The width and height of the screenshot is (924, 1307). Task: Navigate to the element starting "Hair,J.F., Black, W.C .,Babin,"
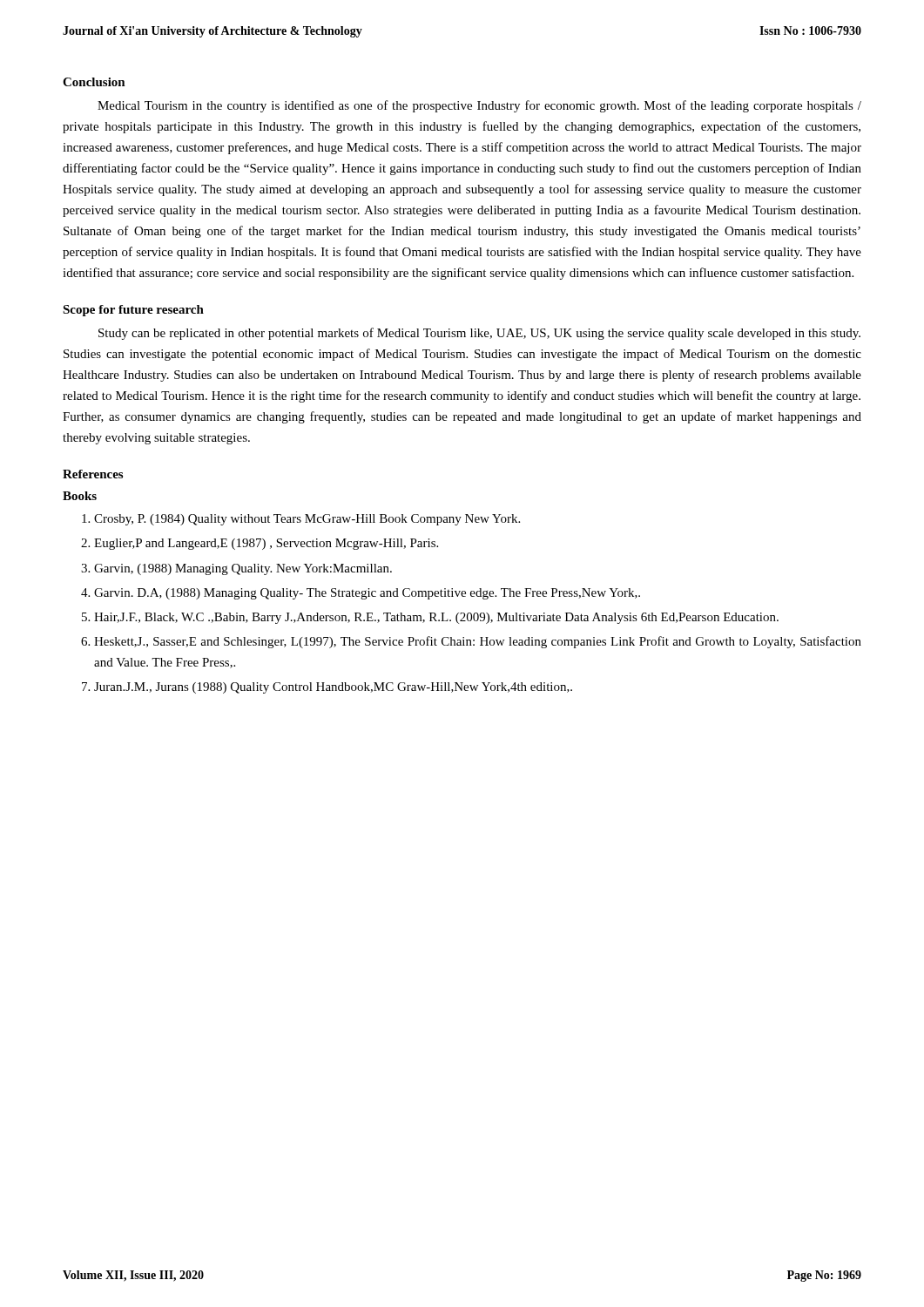tap(437, 617)
